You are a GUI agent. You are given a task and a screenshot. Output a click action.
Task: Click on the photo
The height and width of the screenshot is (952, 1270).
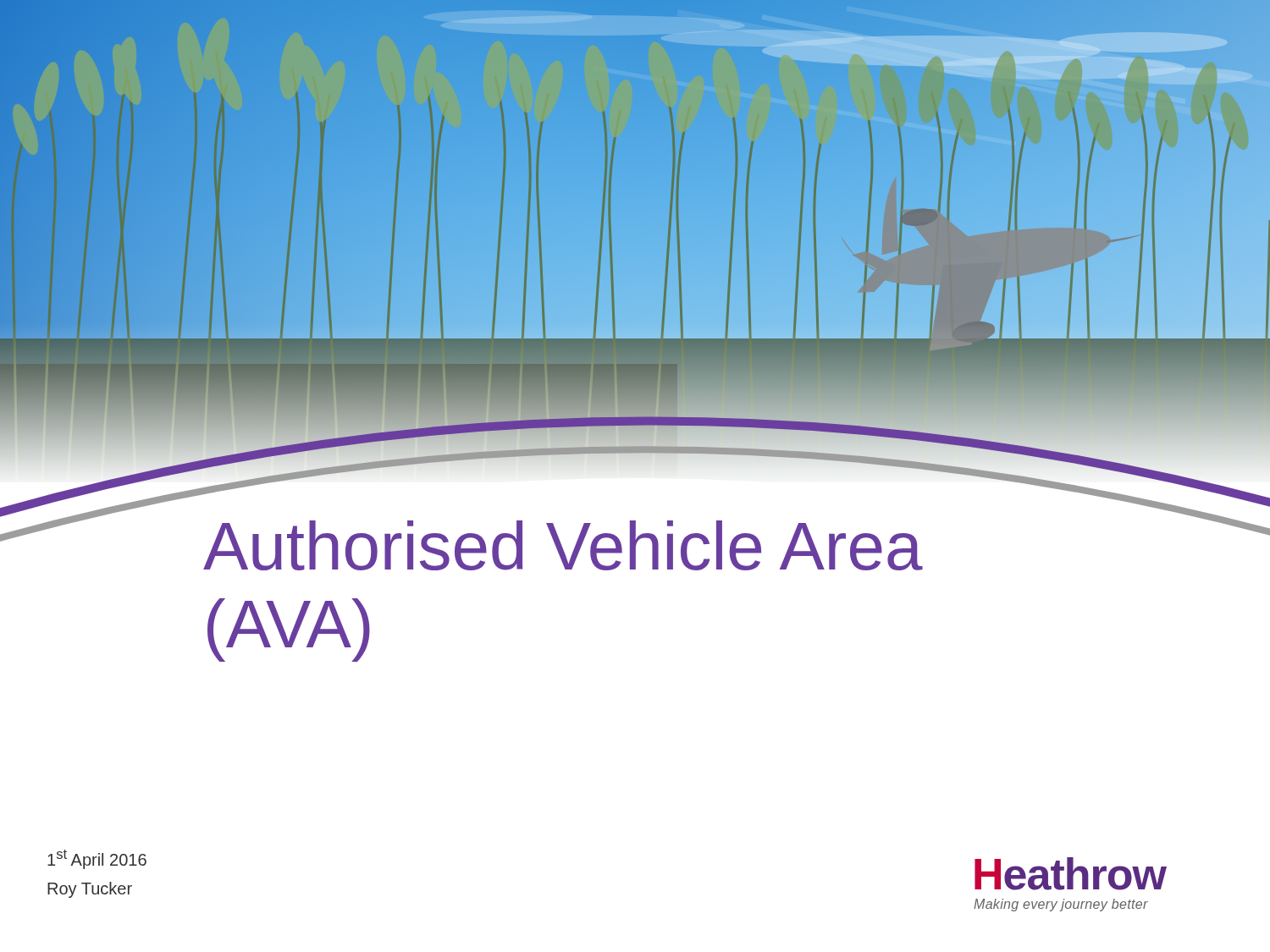coord(635,476)
